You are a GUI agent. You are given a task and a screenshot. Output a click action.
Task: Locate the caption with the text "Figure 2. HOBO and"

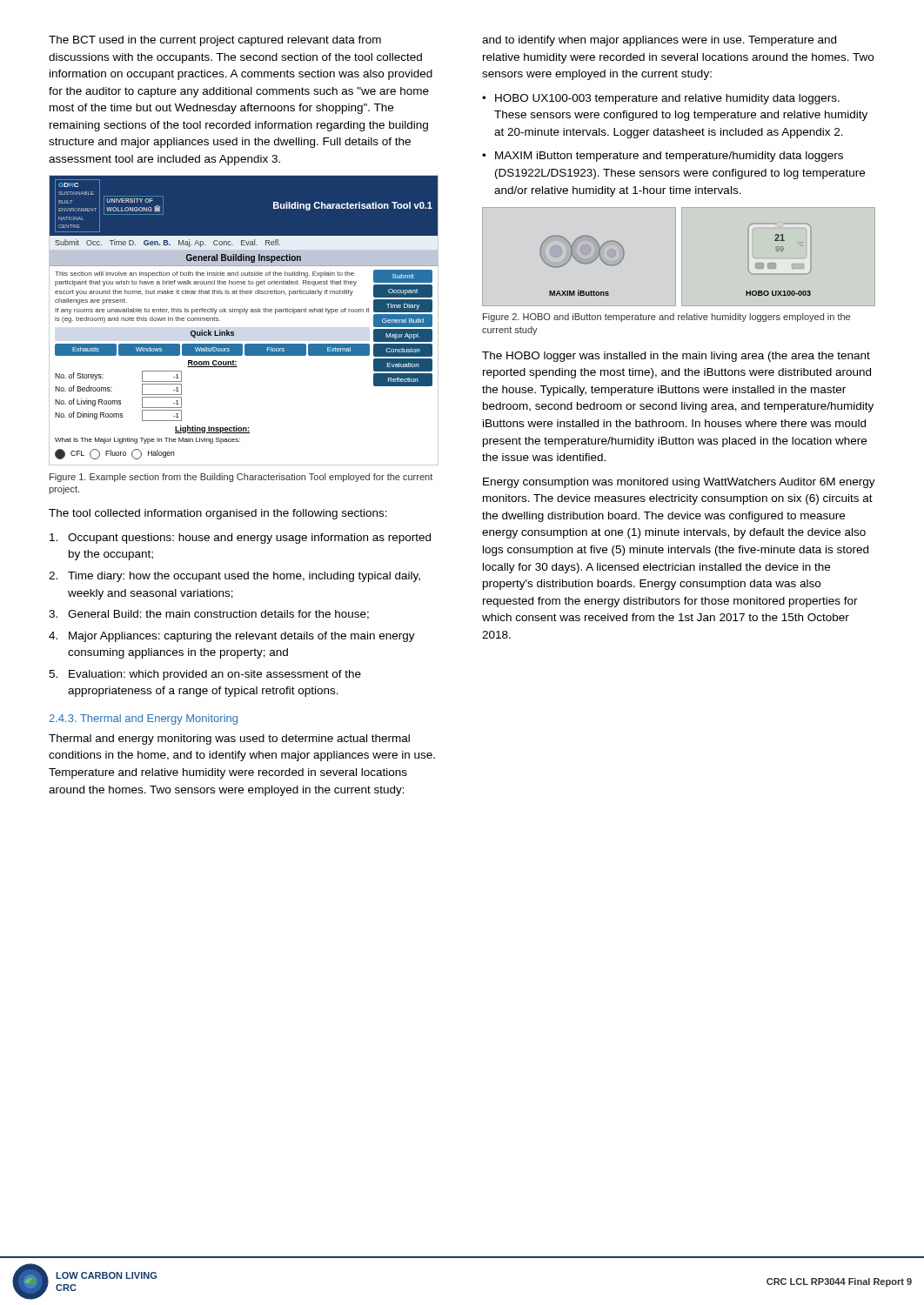[x=666, y=323]
